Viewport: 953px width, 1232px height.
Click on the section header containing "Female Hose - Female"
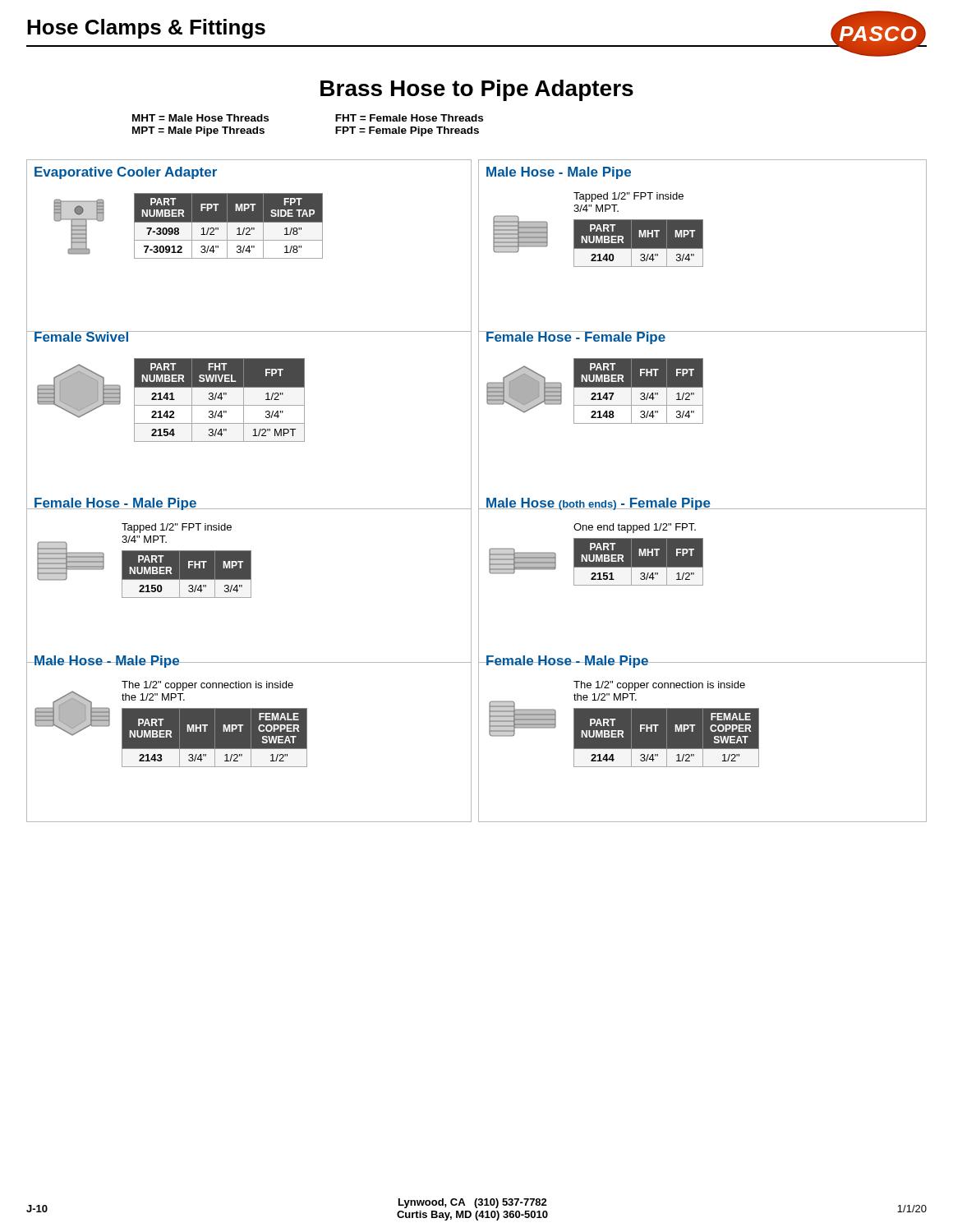click(576, 337)
